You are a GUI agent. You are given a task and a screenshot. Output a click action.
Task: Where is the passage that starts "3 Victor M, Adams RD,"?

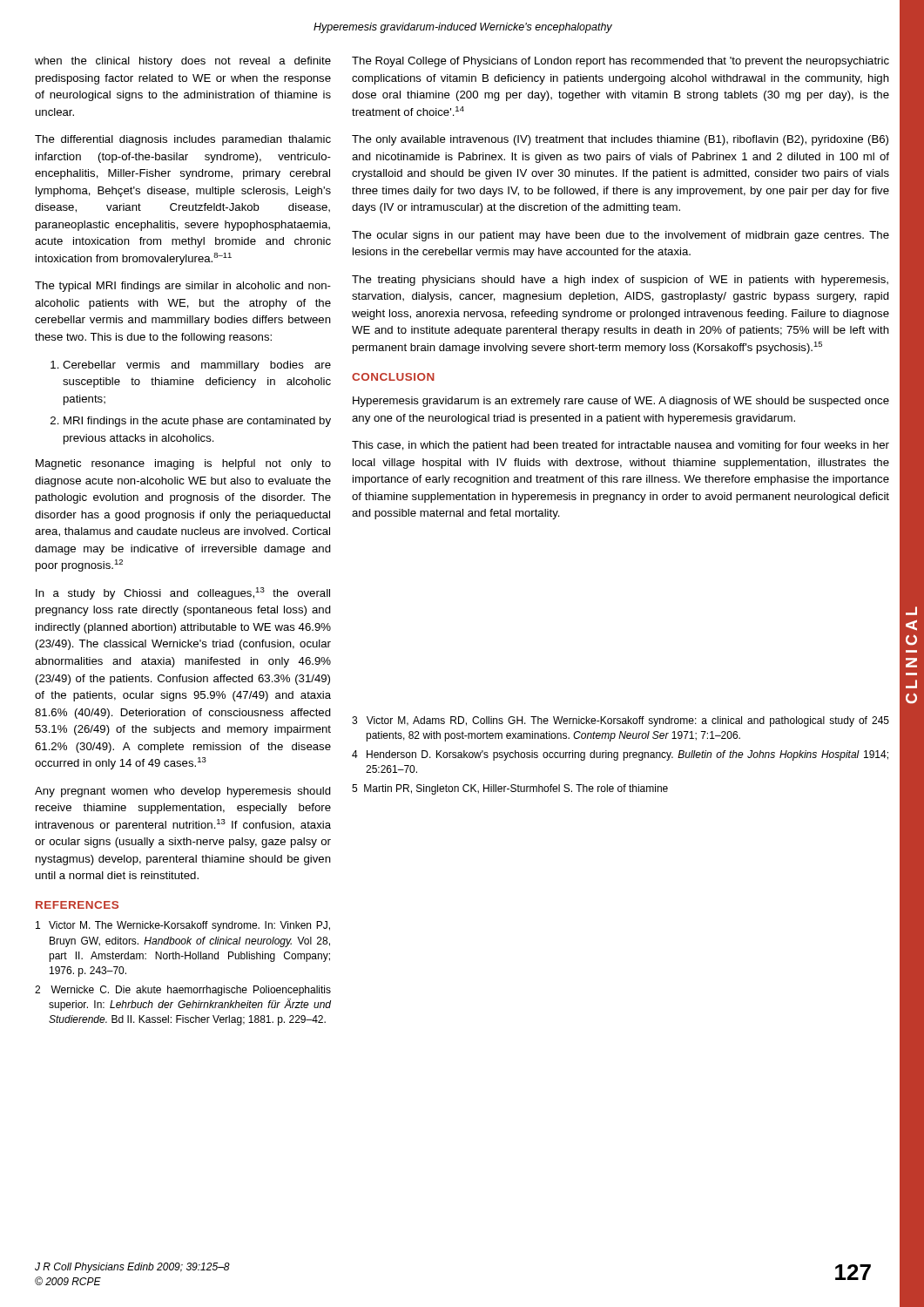tap(621, 728)
